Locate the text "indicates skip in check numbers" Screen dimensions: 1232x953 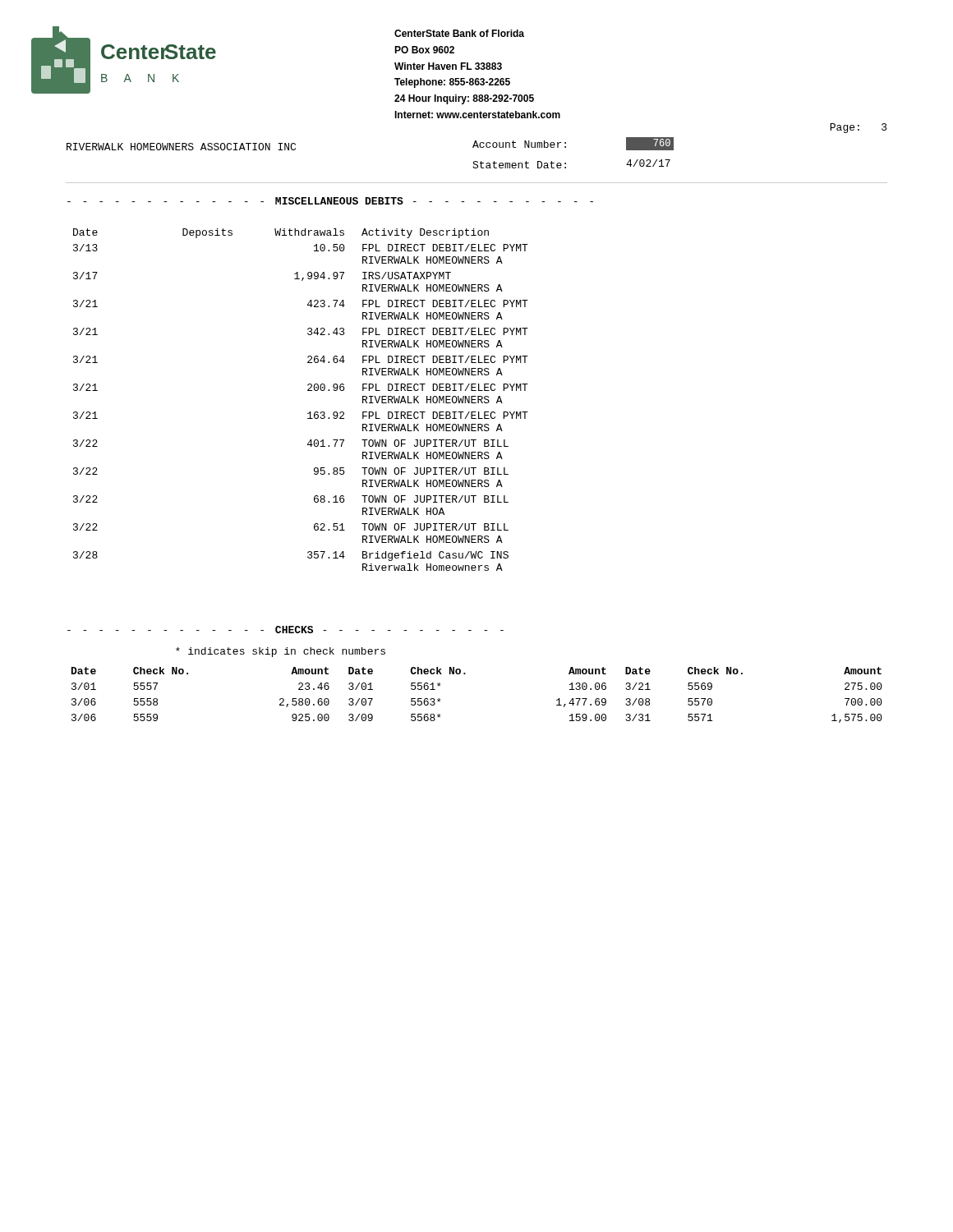click(x=226, y=652)
